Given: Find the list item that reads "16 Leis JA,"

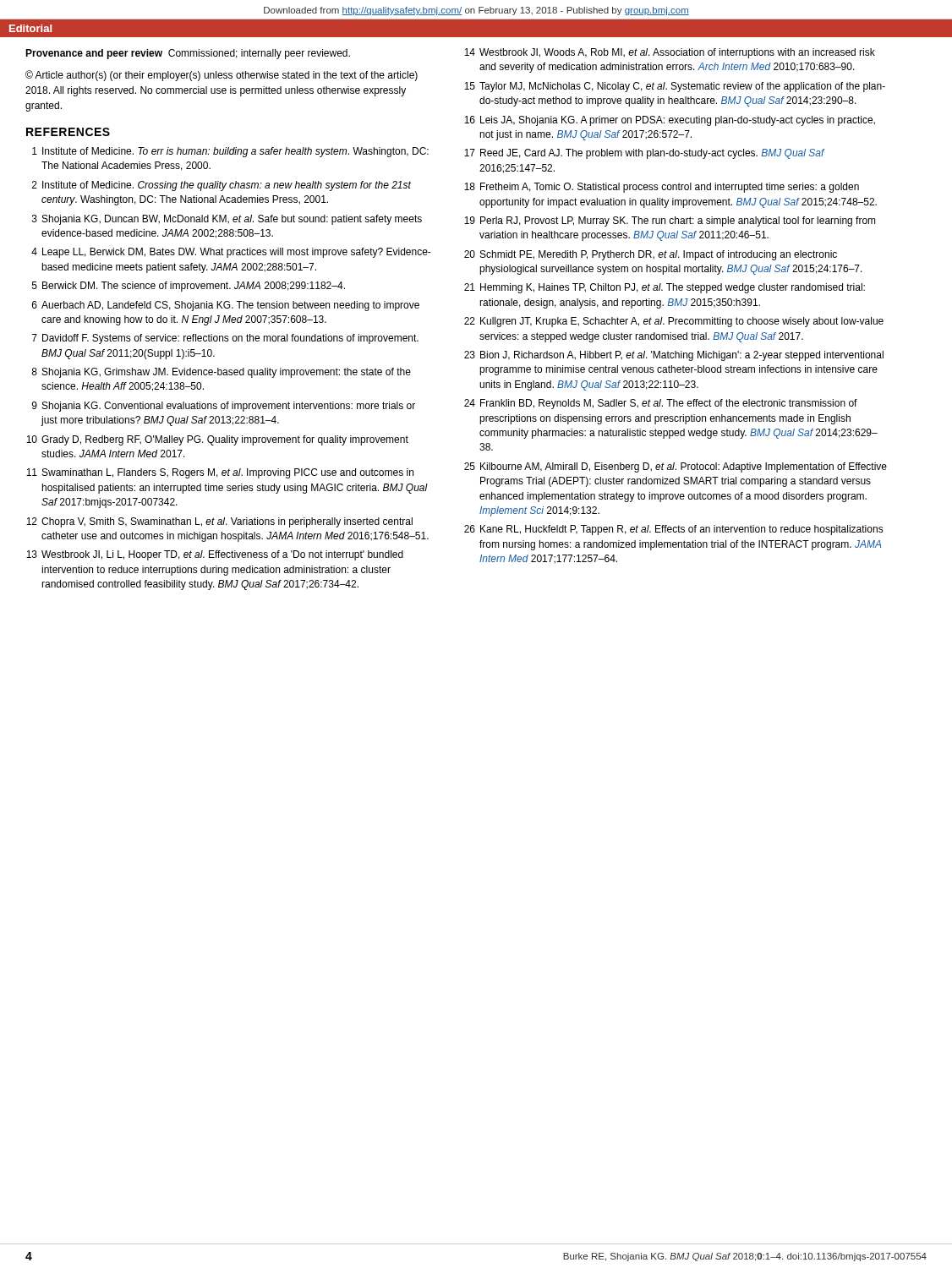Looking at the screenshot, I should tap(676, 128).
